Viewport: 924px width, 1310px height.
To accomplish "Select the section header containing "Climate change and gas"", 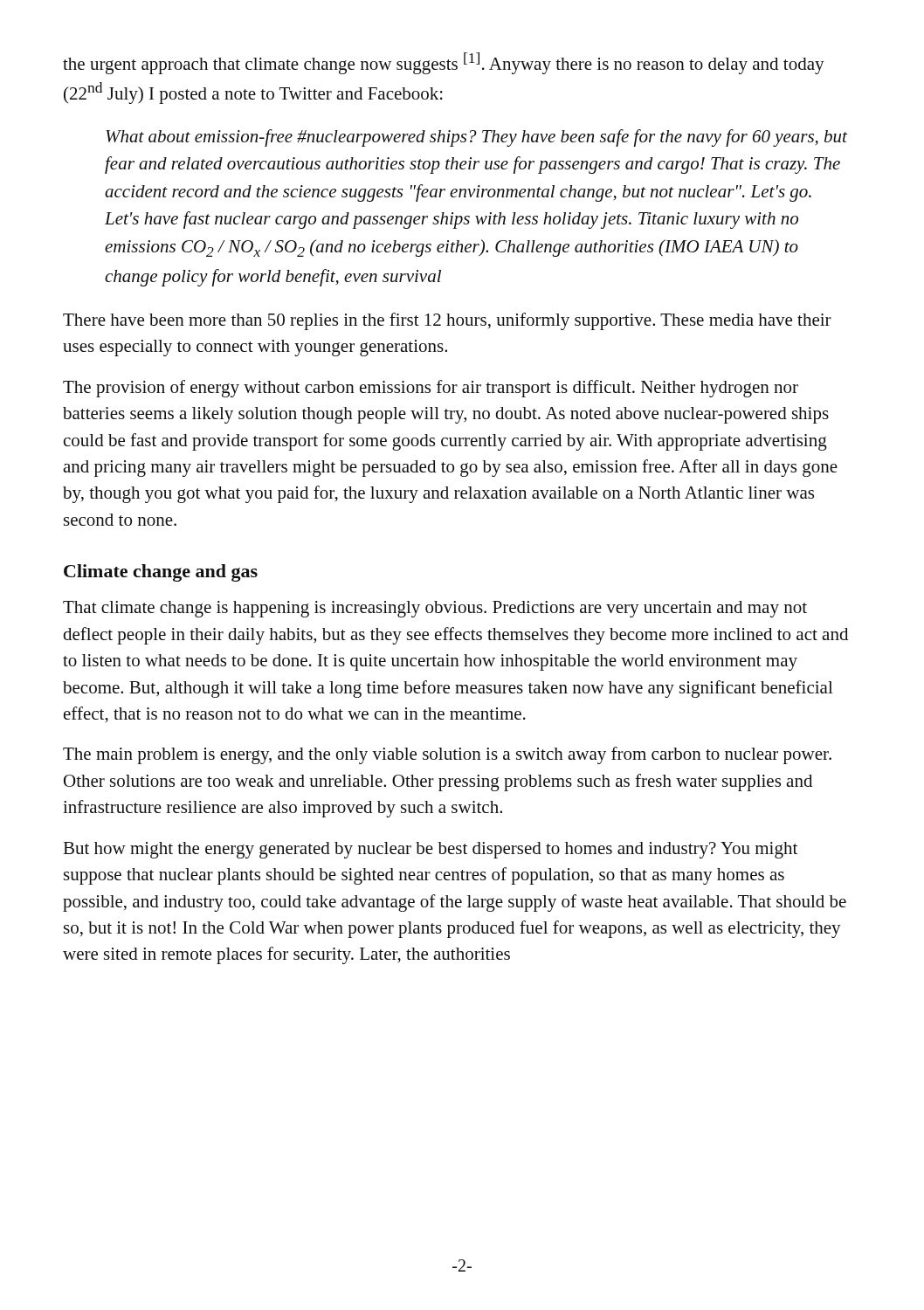I will click(x=160, y=571).
